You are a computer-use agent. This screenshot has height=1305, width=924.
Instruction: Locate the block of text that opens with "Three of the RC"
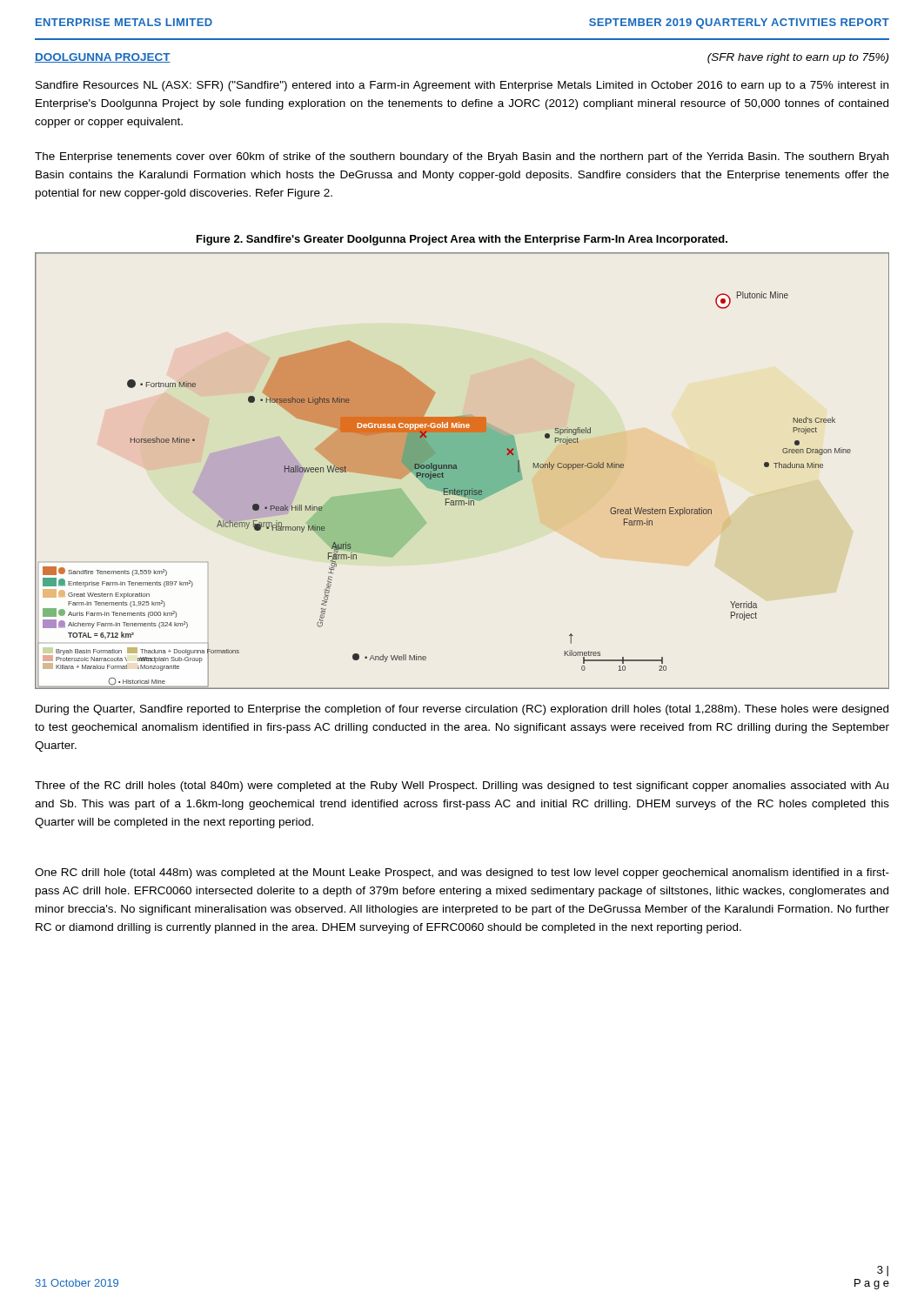coord(462,803)
